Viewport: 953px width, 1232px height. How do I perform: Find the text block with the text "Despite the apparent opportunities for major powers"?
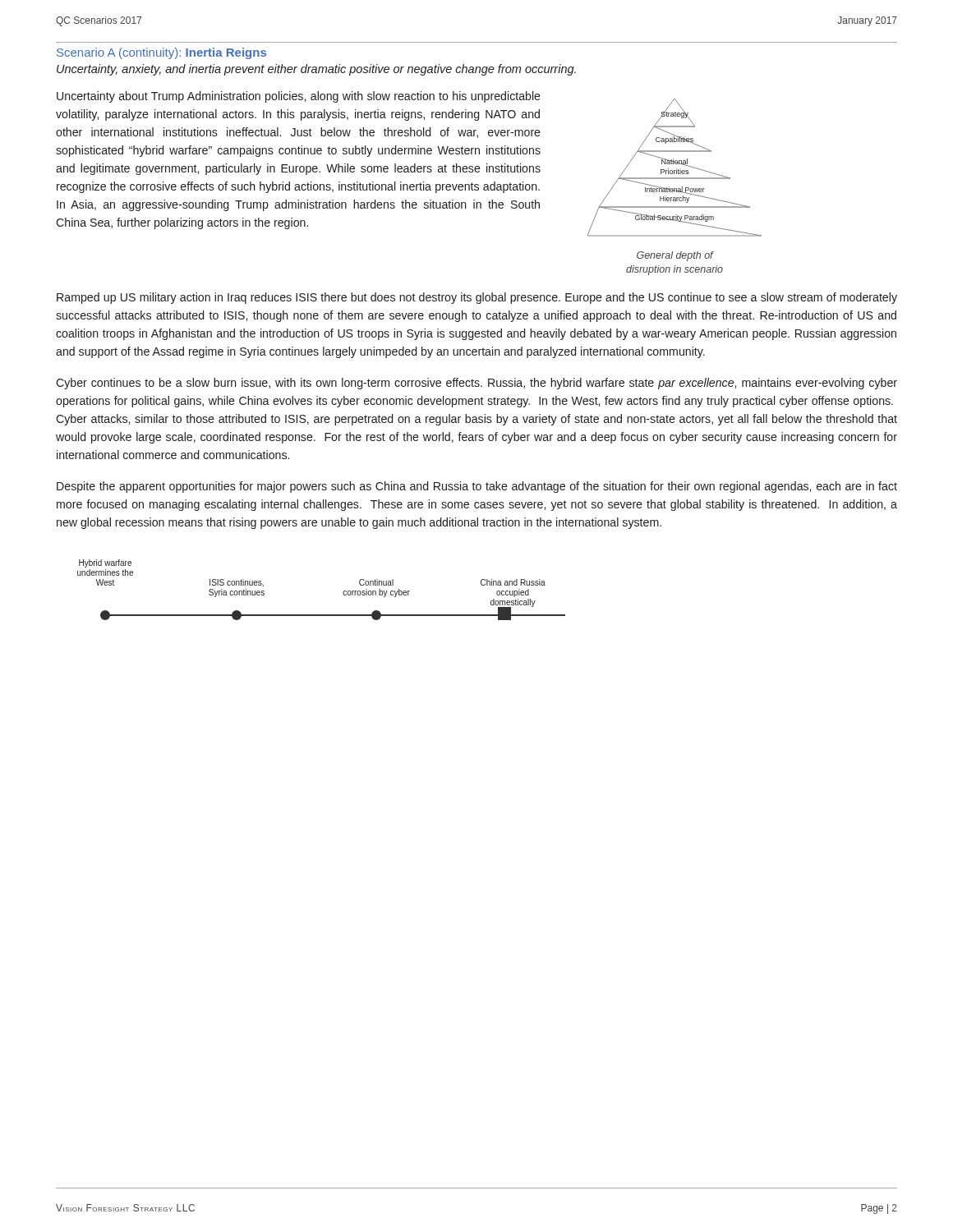pyautogui.click(x=476, y=504)
